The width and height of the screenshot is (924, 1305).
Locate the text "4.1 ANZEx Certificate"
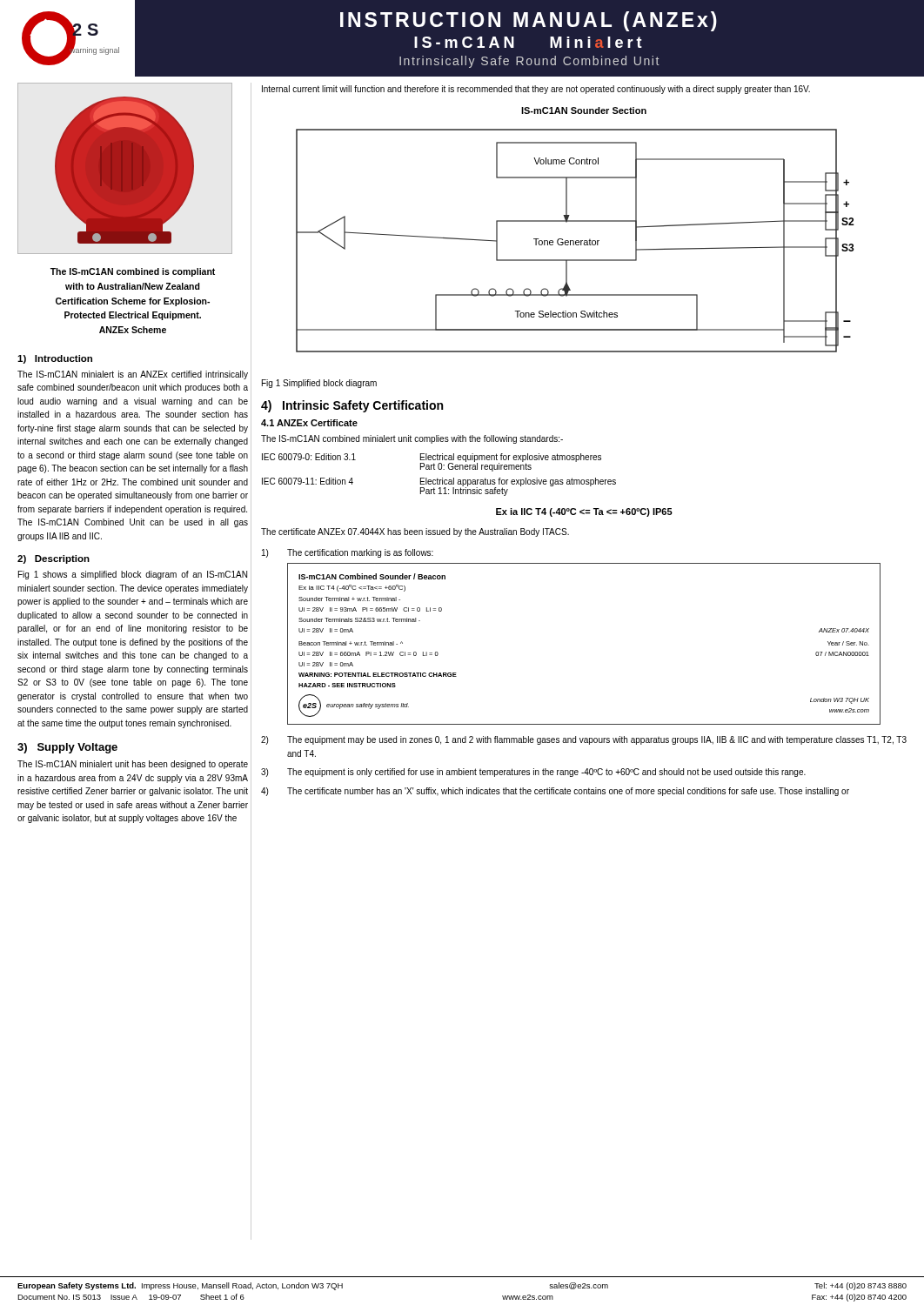click(x=309, y=422)
